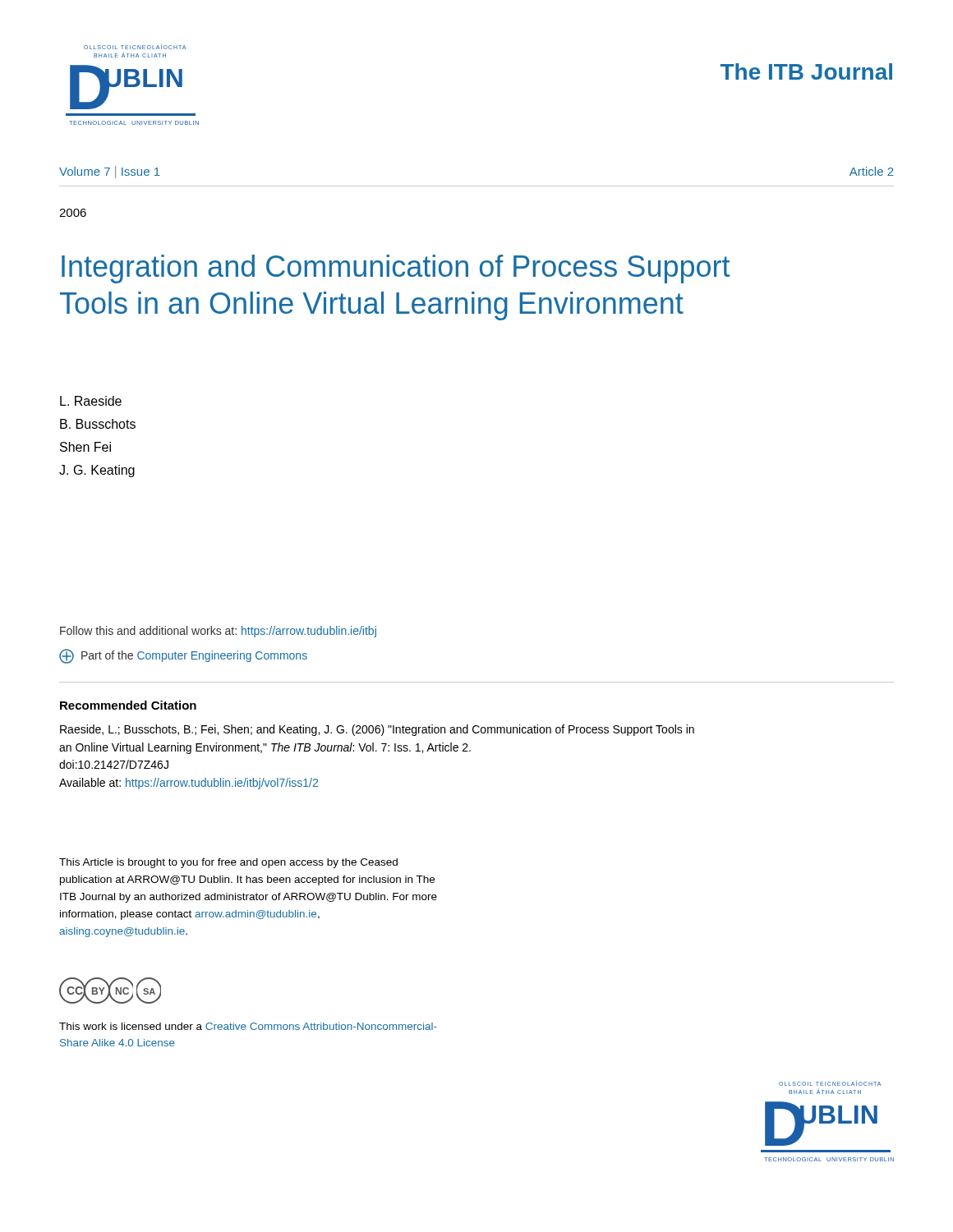
Task: Find the passage starting "J. G. Keating"
Action: coord(97,470)
